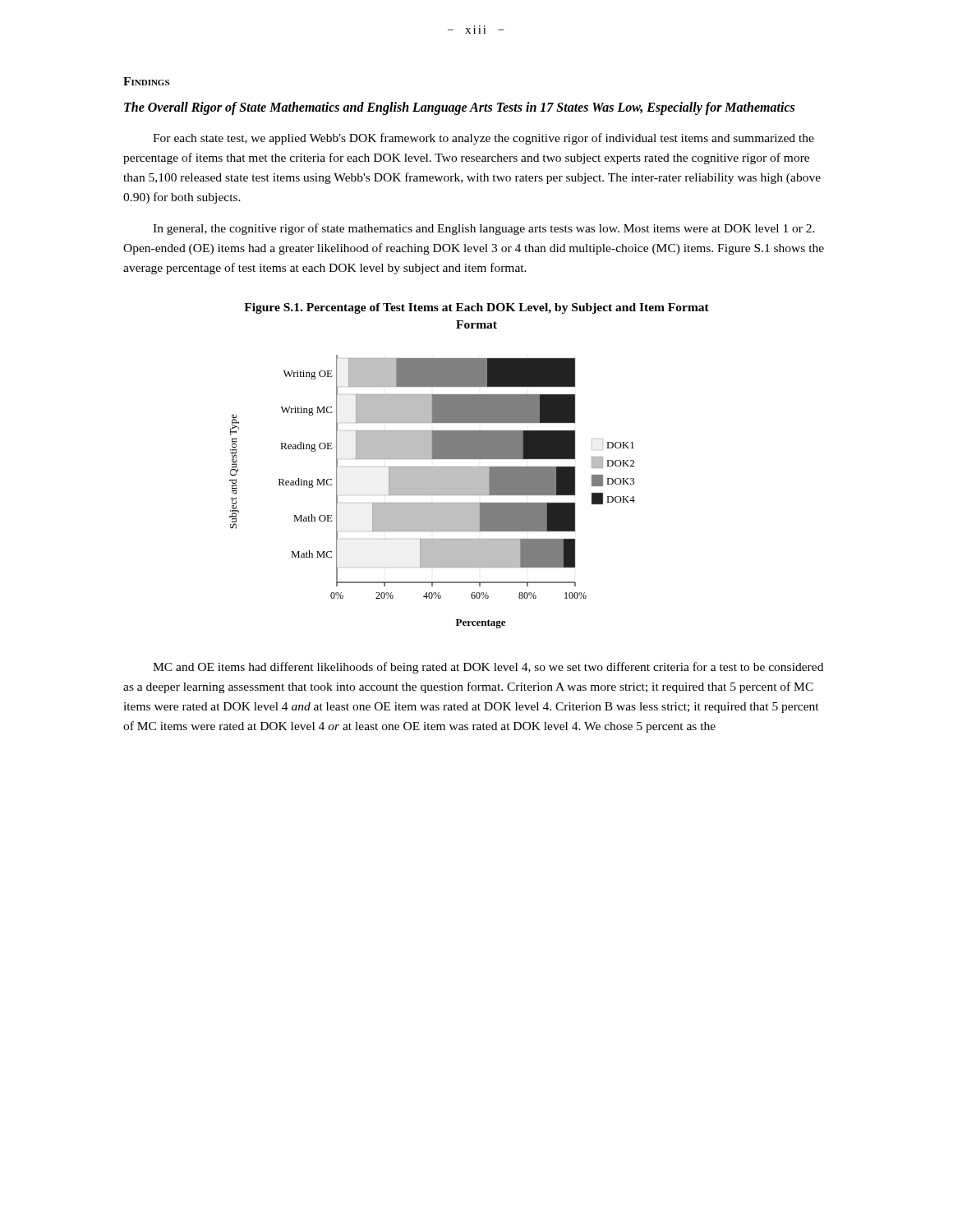This screenshot has width=953, height=1232.
Task: Point to the element starting "In general, the cognitive"
Action: click(474, 248)
